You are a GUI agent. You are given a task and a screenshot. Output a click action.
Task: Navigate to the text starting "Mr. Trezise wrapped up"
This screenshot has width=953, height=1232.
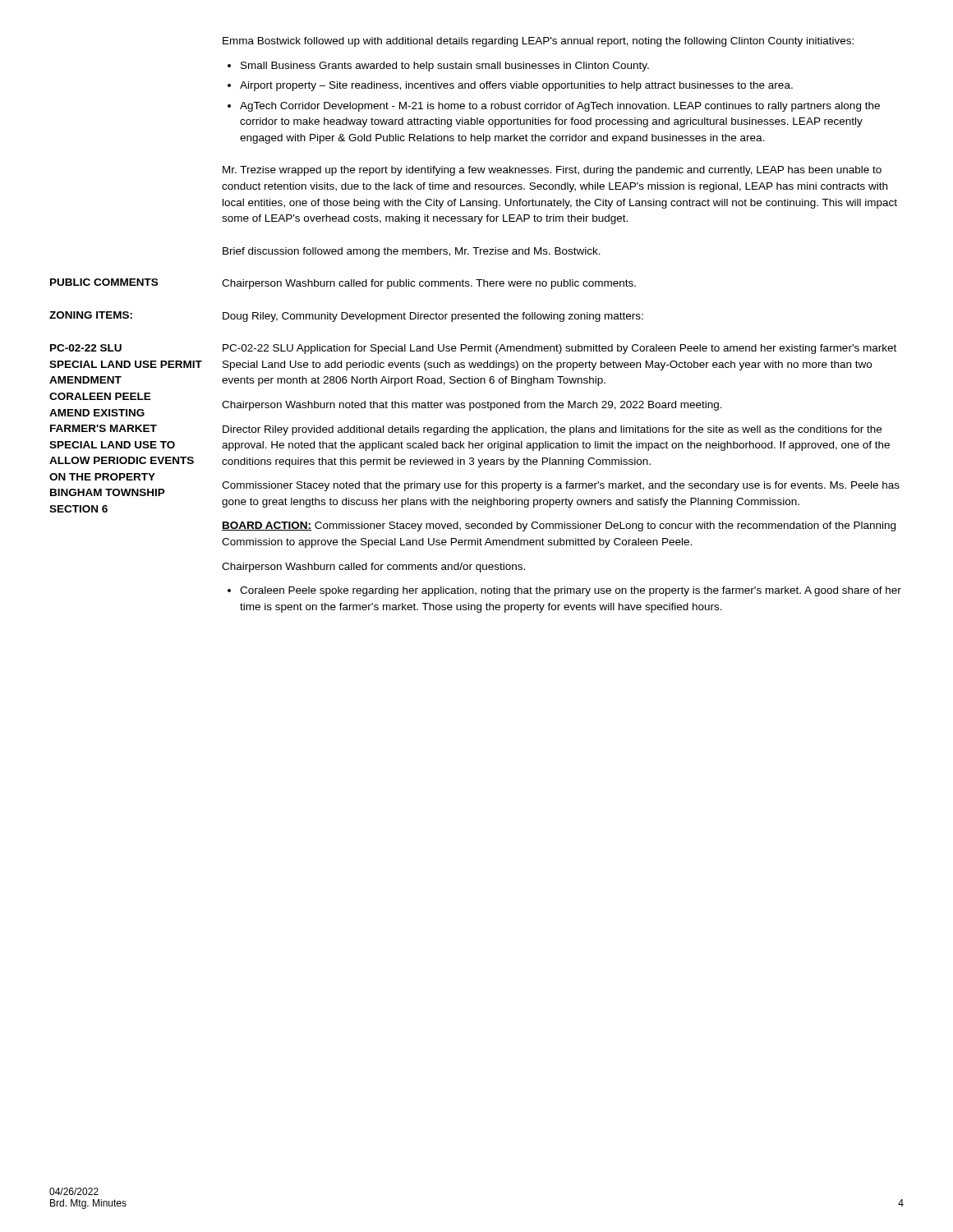click(559, 194)
